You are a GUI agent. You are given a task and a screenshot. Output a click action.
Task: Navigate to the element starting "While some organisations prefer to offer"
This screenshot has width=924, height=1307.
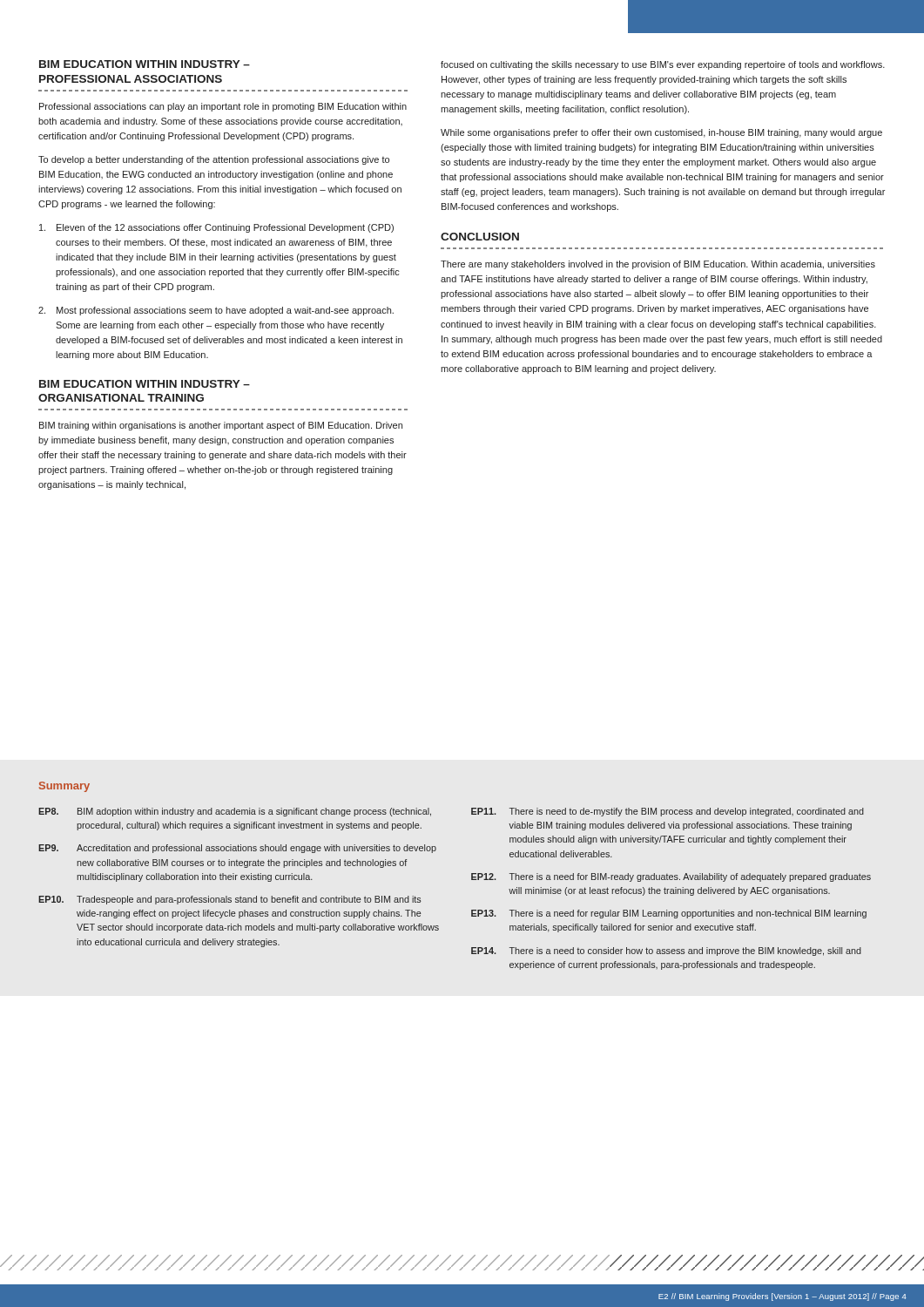pos(663,170)
